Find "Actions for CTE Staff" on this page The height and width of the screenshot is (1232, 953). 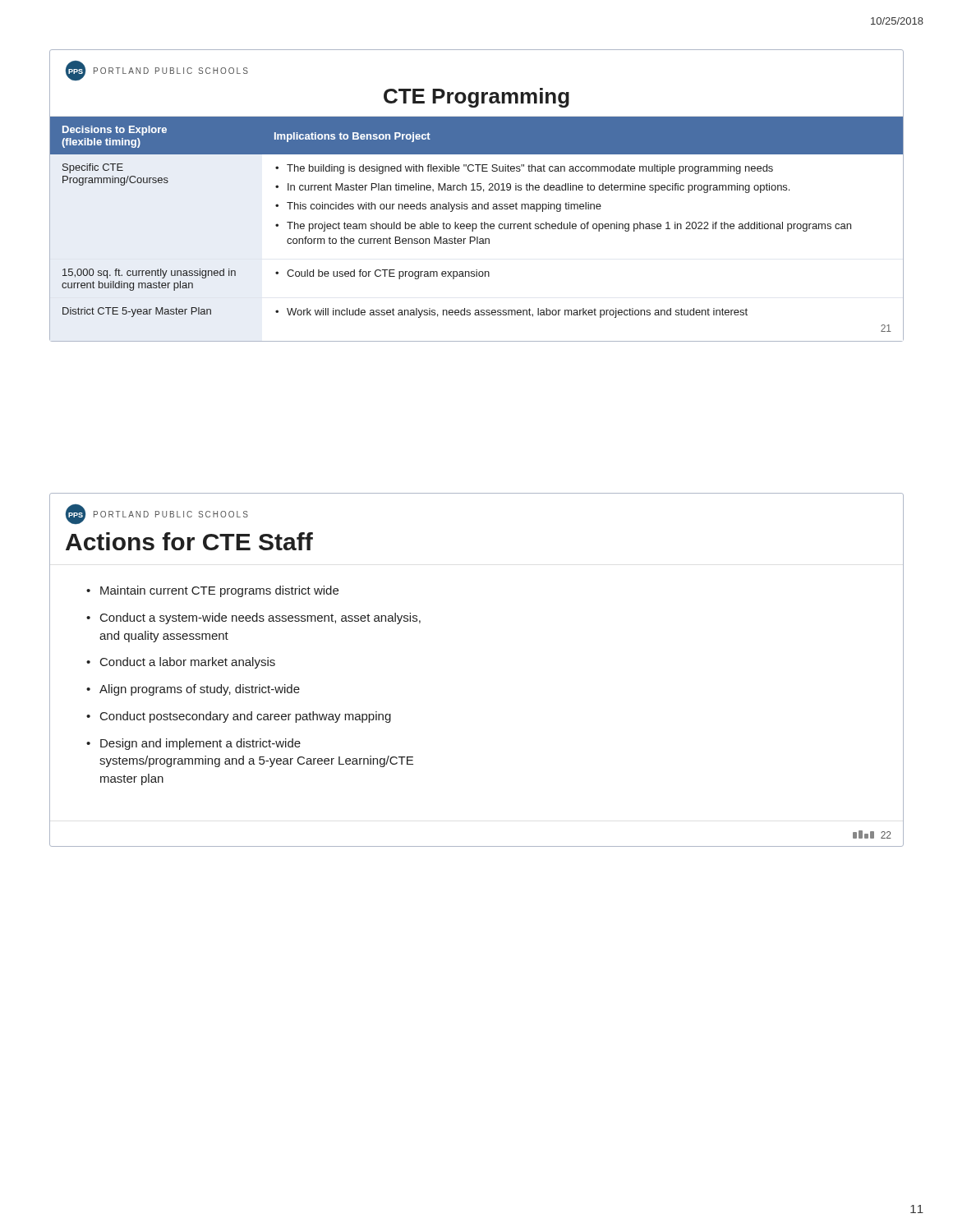[189, 542]
